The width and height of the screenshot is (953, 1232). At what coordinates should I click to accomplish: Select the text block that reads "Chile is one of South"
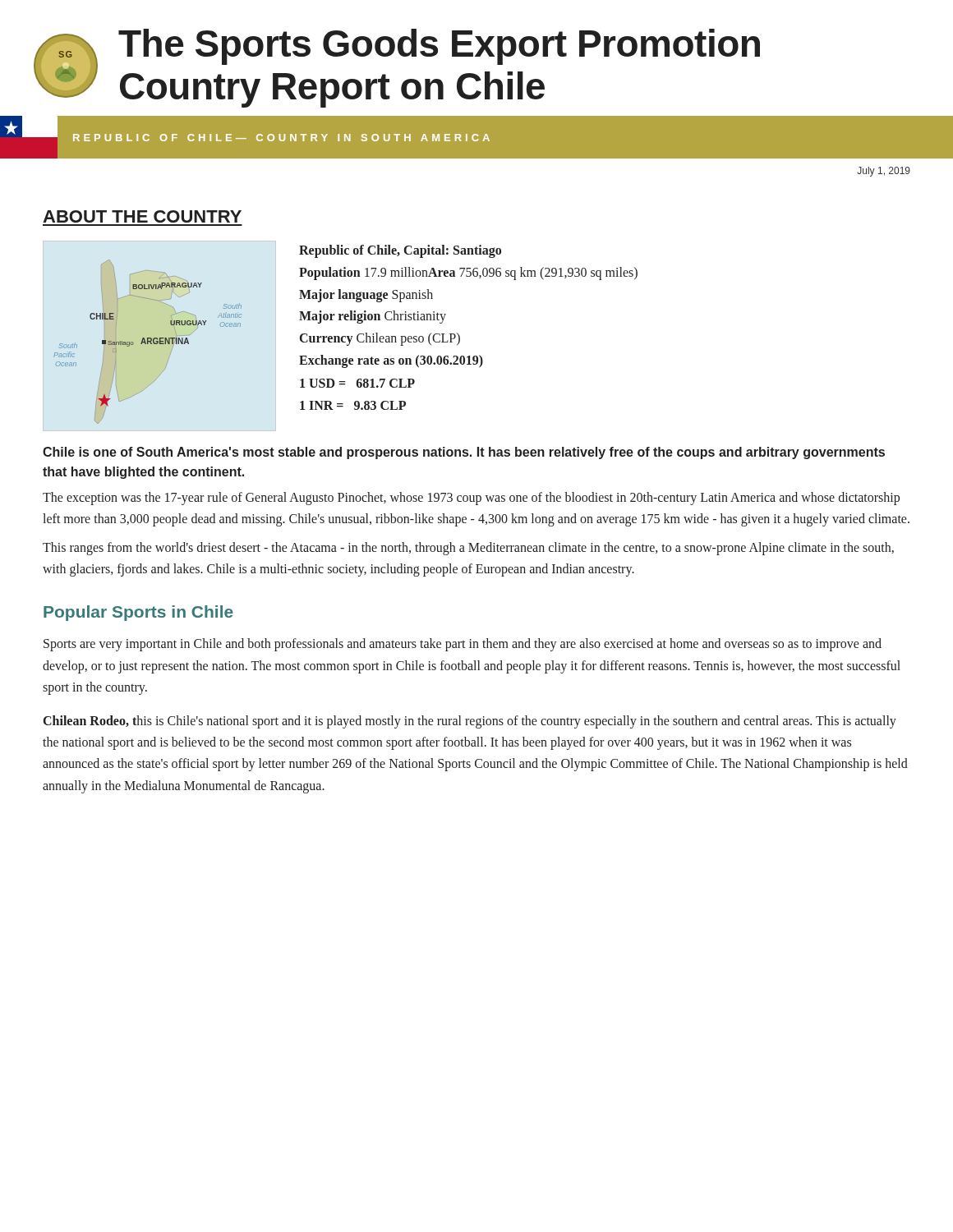click(x=464, y=462)
